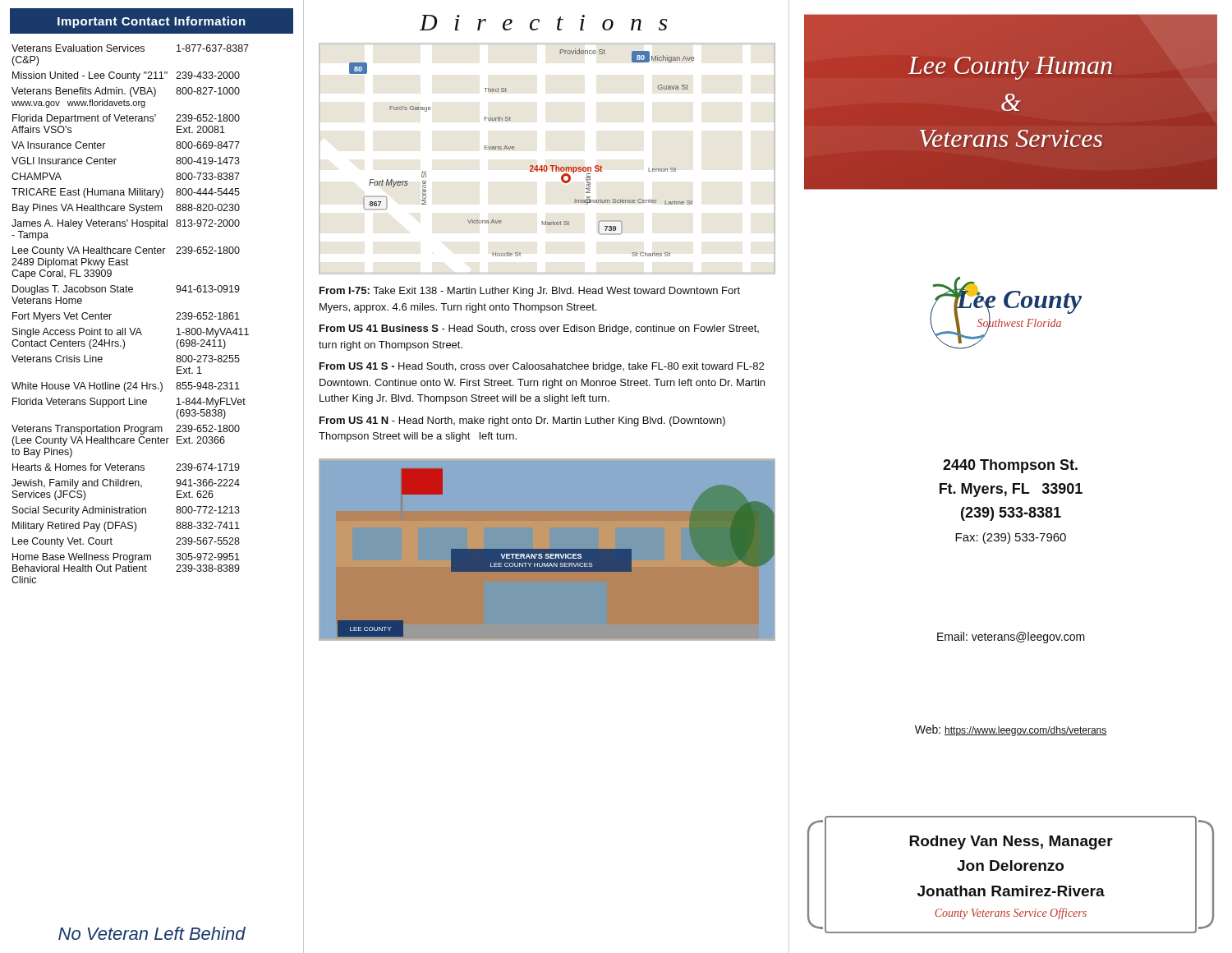Viewport: 1232px width, 953px height.
Task: Select the text that reads "Email: veterans@leegov.com"
Action: tap(1011, 636)
